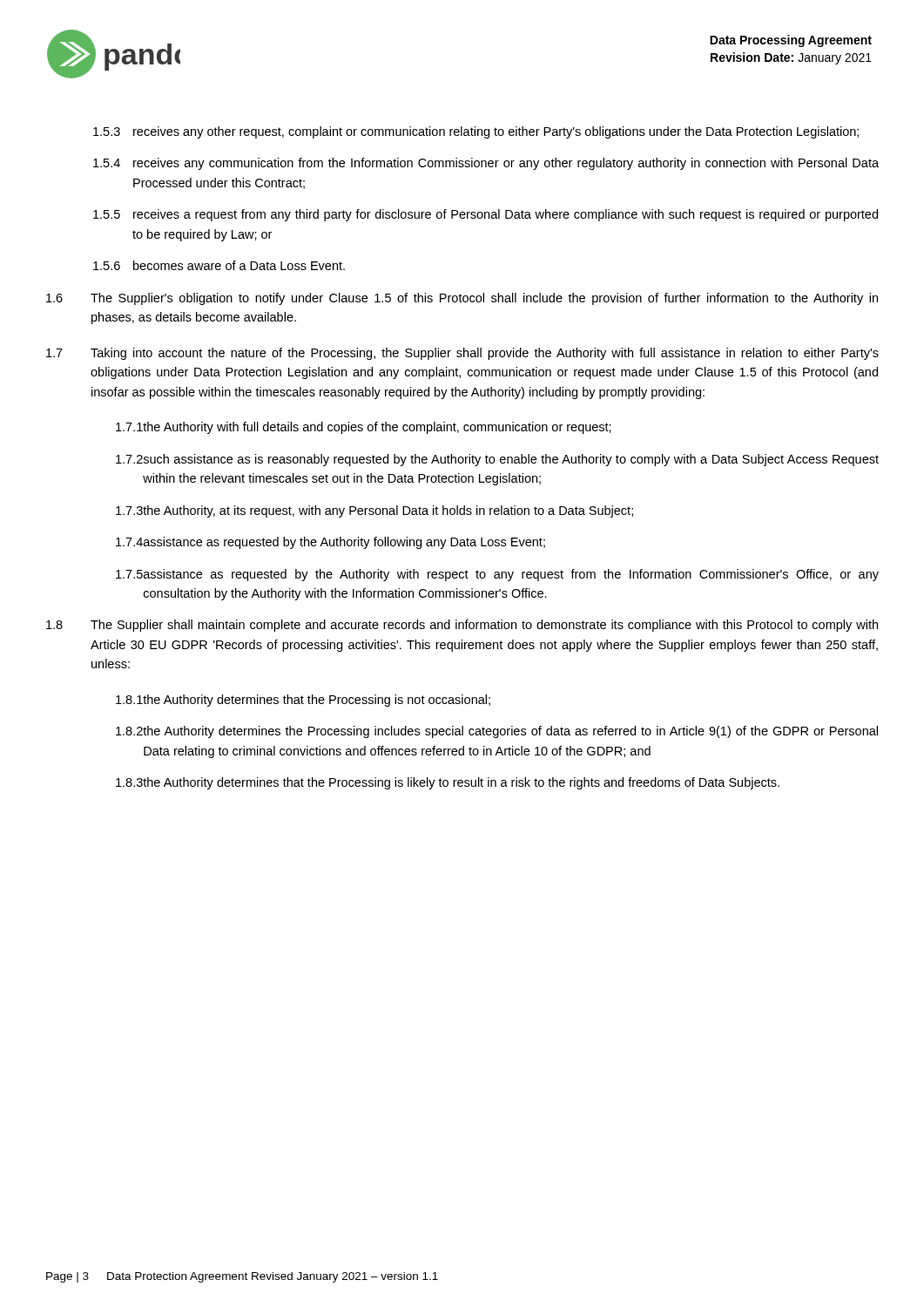Click on the block starting "5.6 becomes aware of a"
This screenshot has width=924, height=1307.
pos(219,265)
